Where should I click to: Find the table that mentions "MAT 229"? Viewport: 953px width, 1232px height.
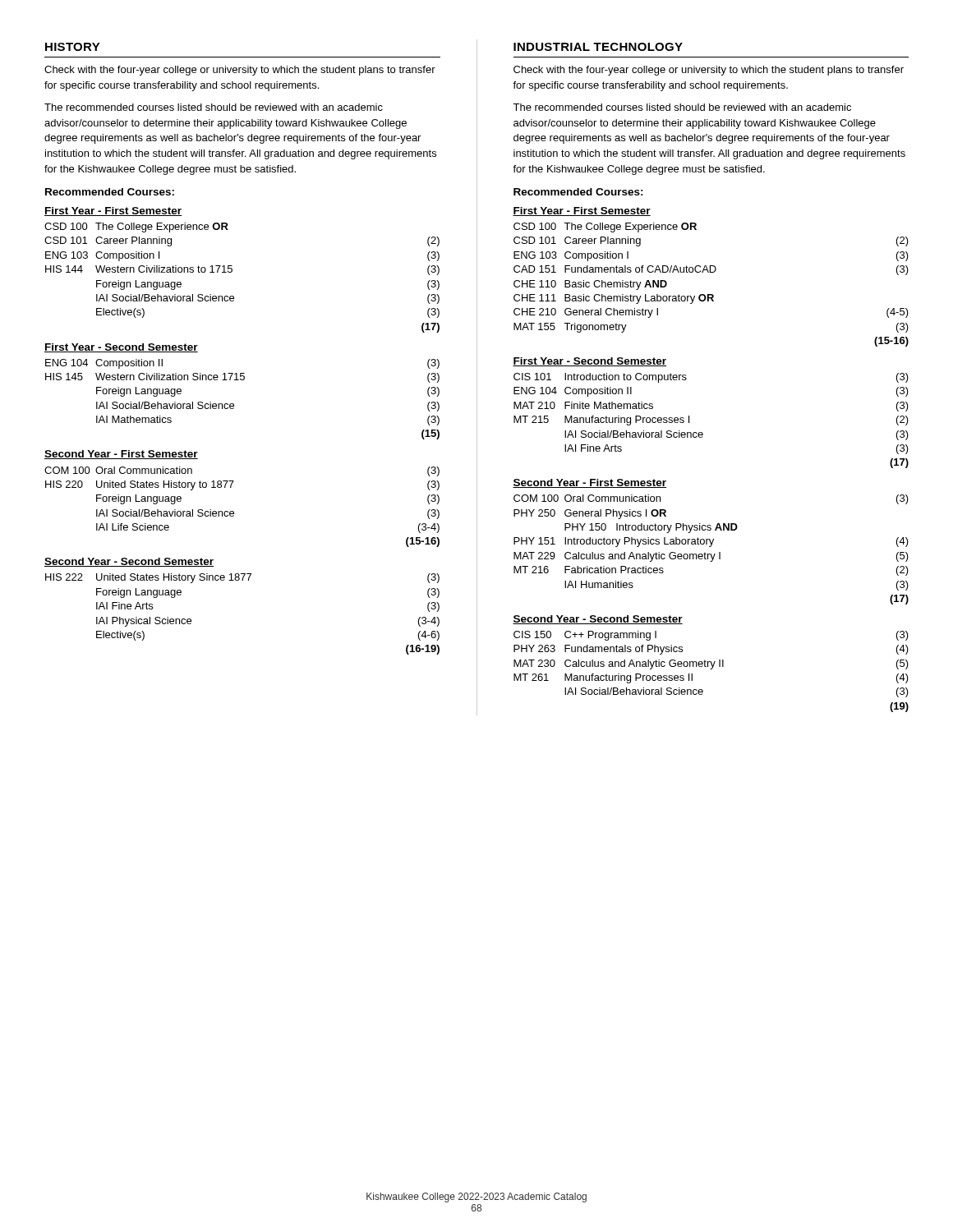click(x=711, y=549)
